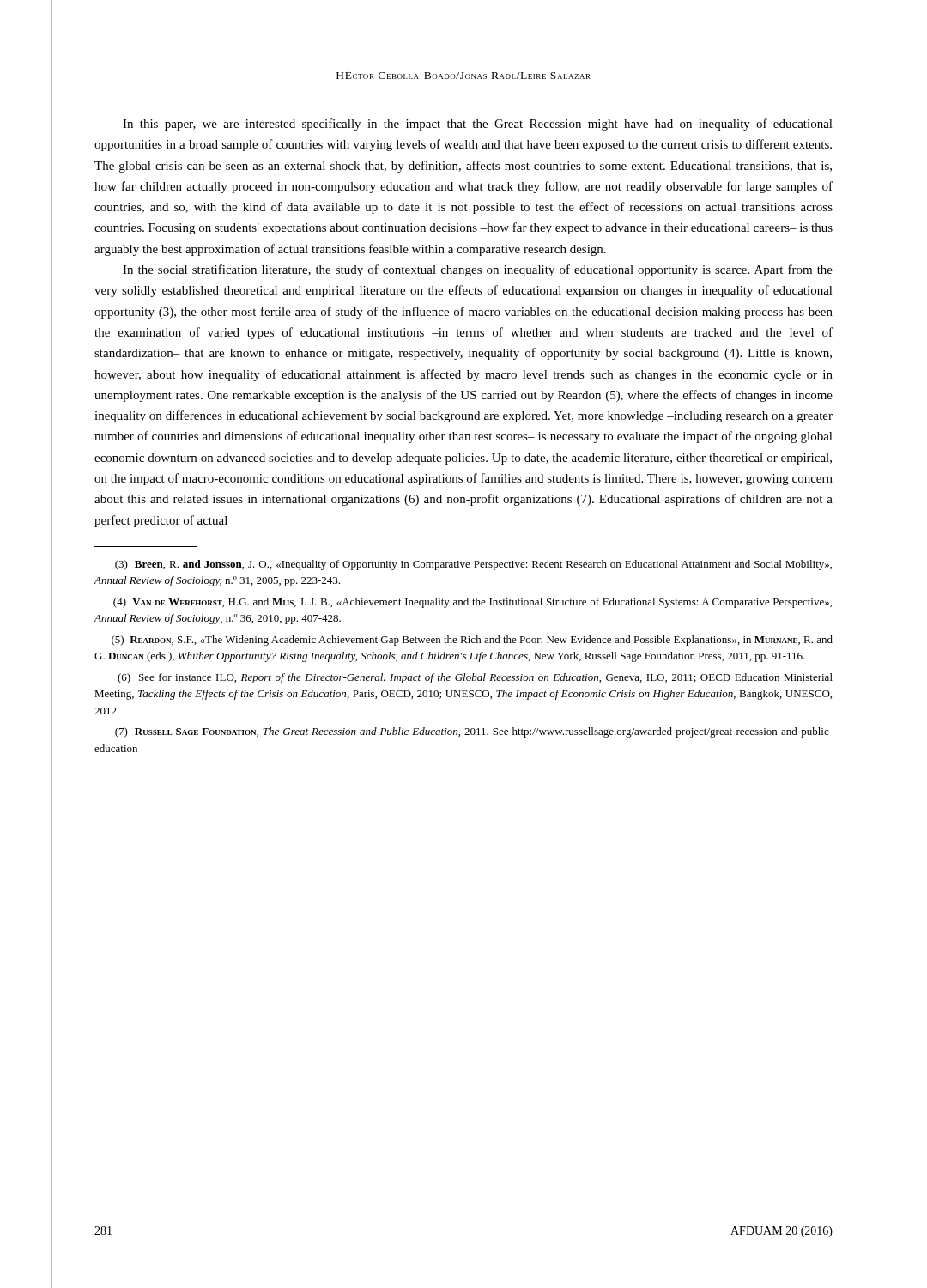Find the block on this page that starts "(4) Van de Werfhorst, H.G. and"

[464, 610]
